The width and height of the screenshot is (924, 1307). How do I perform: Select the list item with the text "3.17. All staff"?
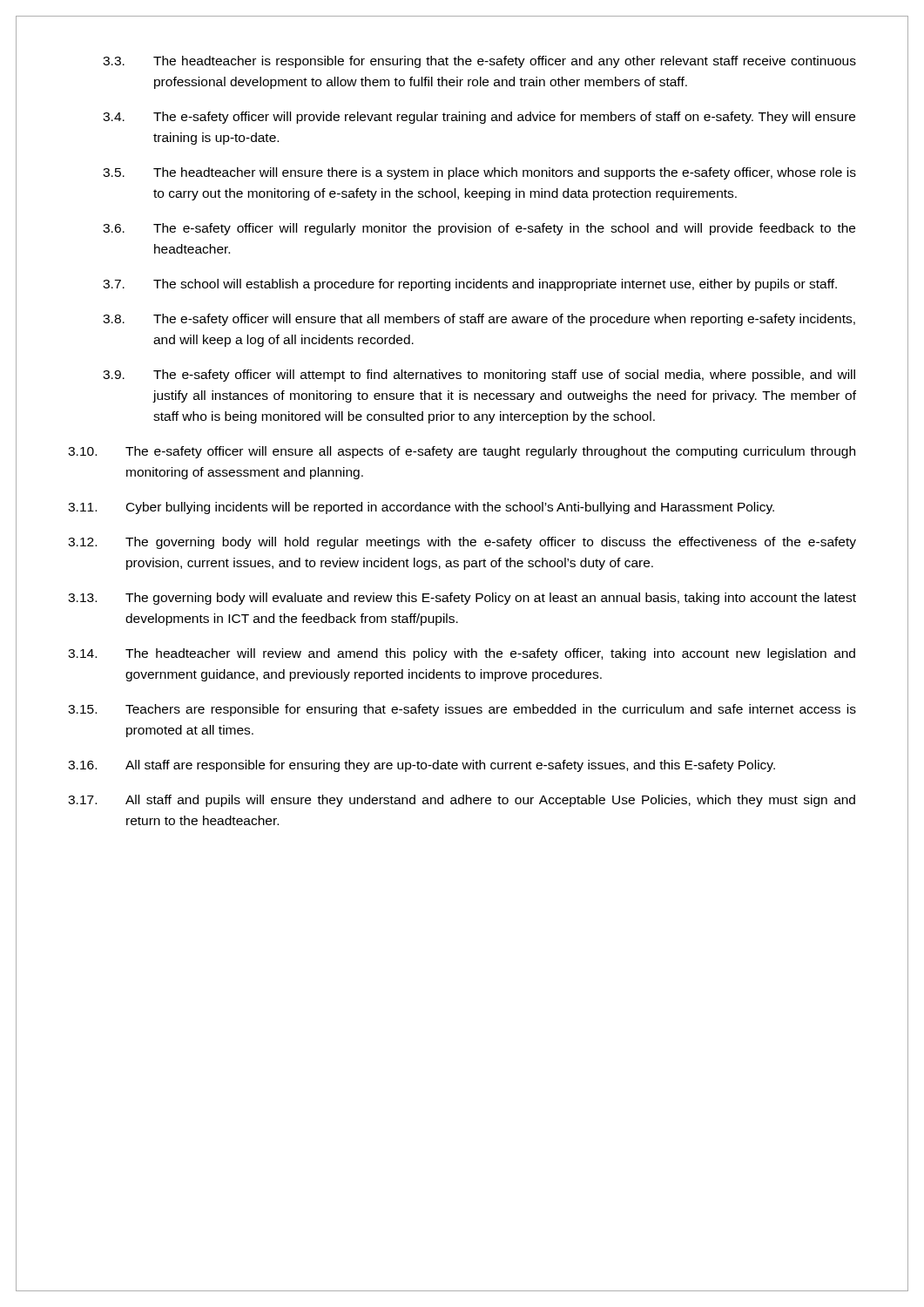pos(462,811)
